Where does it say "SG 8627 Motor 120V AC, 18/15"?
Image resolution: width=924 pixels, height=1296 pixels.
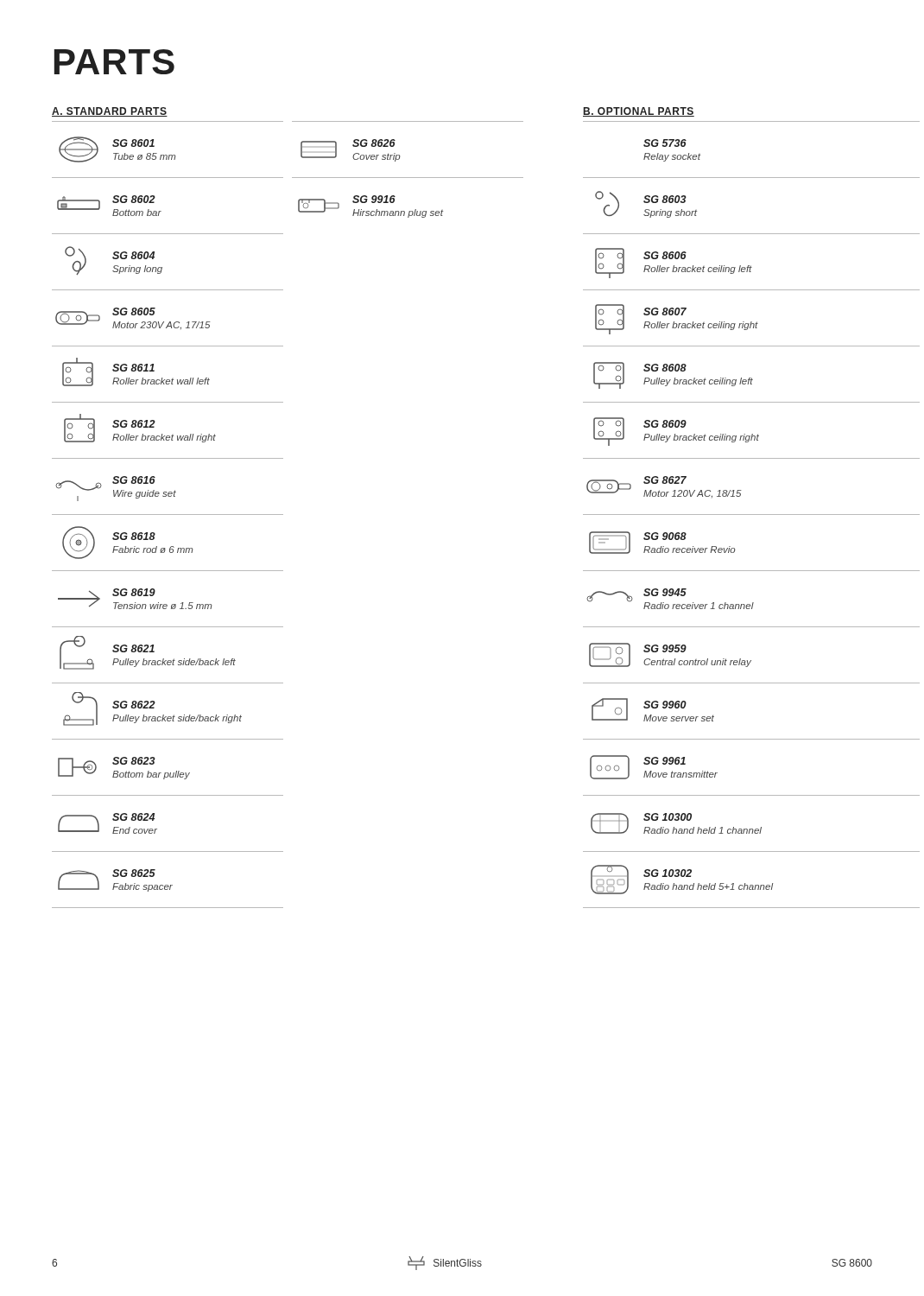tap(662, 486)
